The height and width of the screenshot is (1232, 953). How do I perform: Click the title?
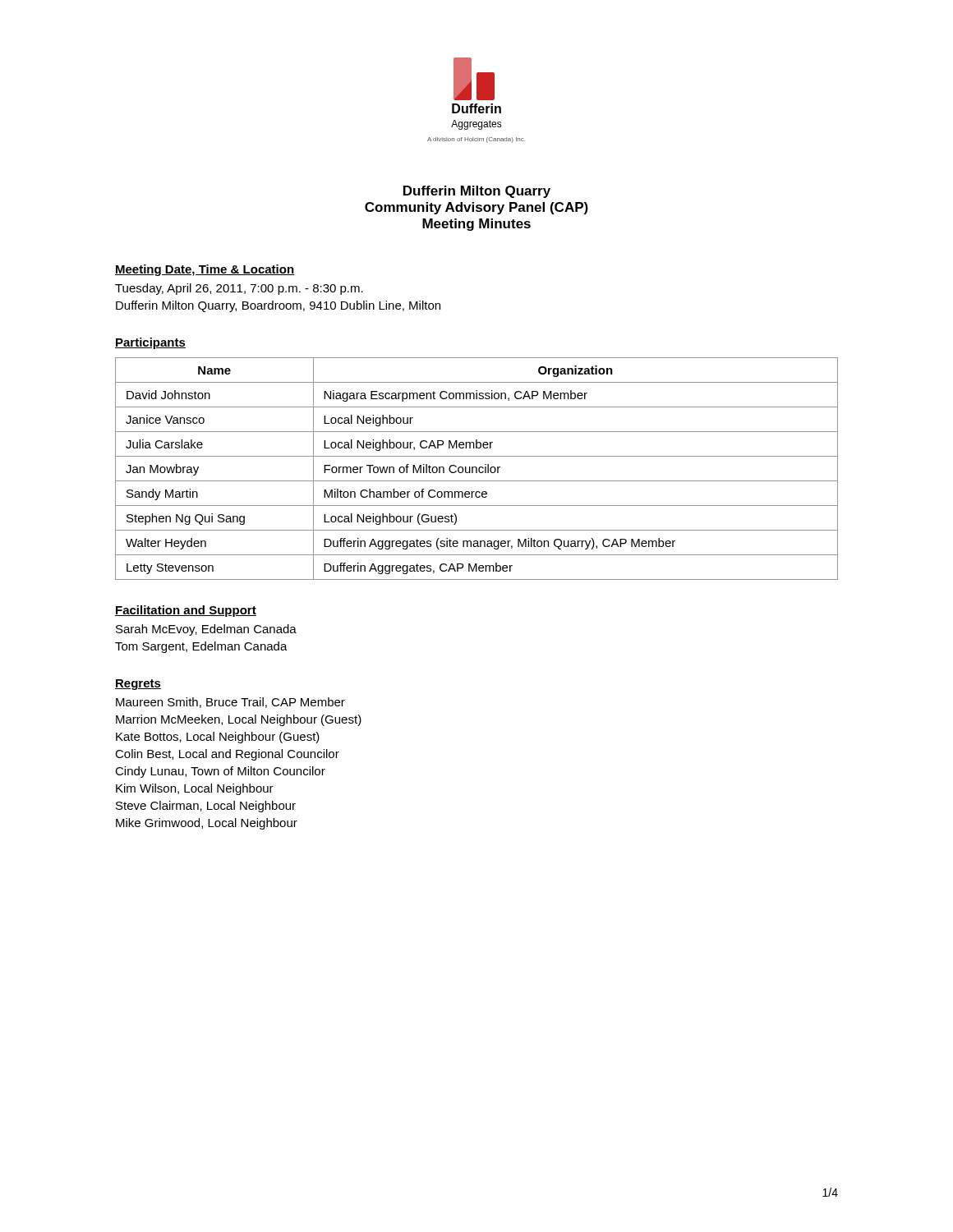(x=476, y=208)
